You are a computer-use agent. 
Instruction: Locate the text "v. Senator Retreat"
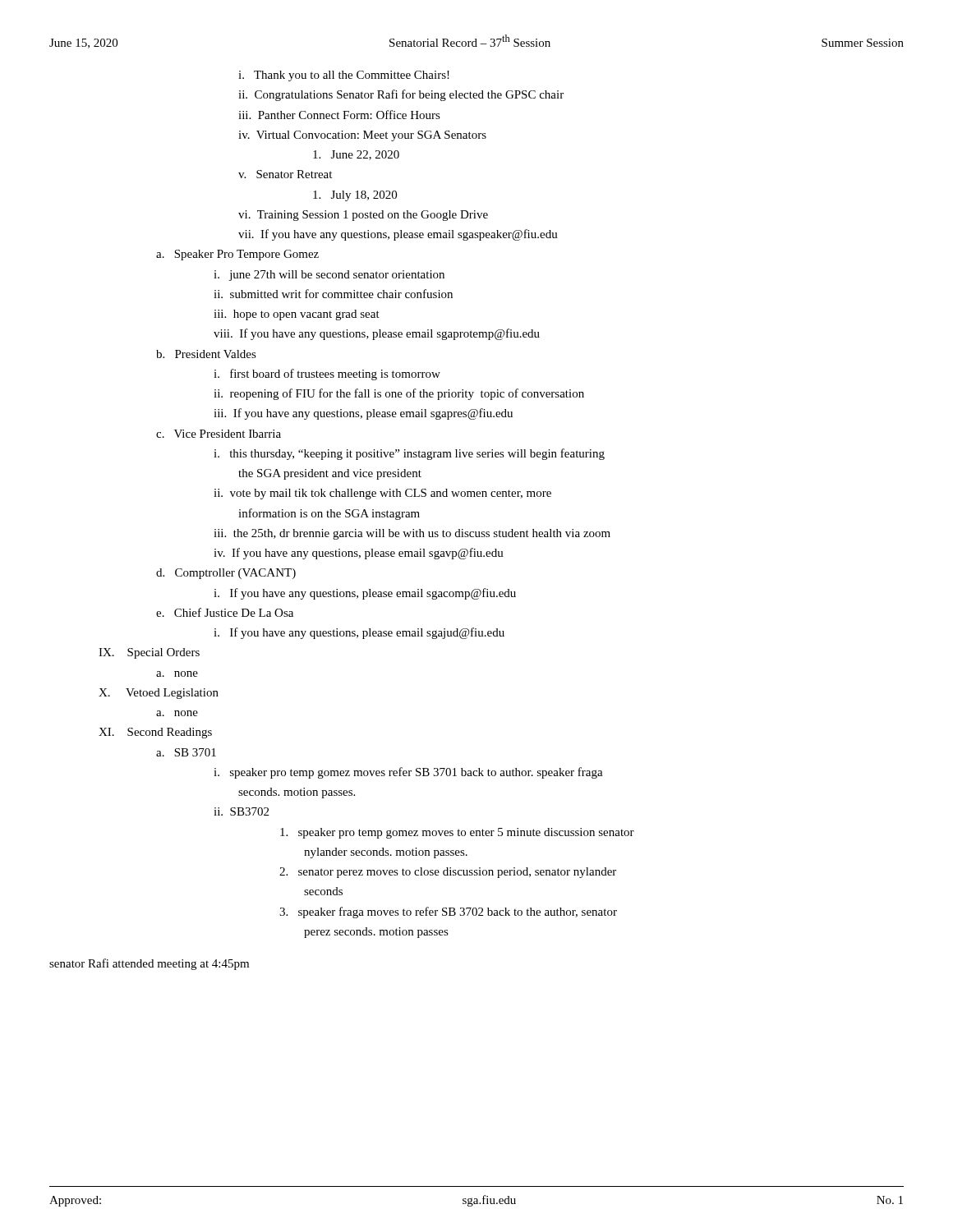(285, 174)
